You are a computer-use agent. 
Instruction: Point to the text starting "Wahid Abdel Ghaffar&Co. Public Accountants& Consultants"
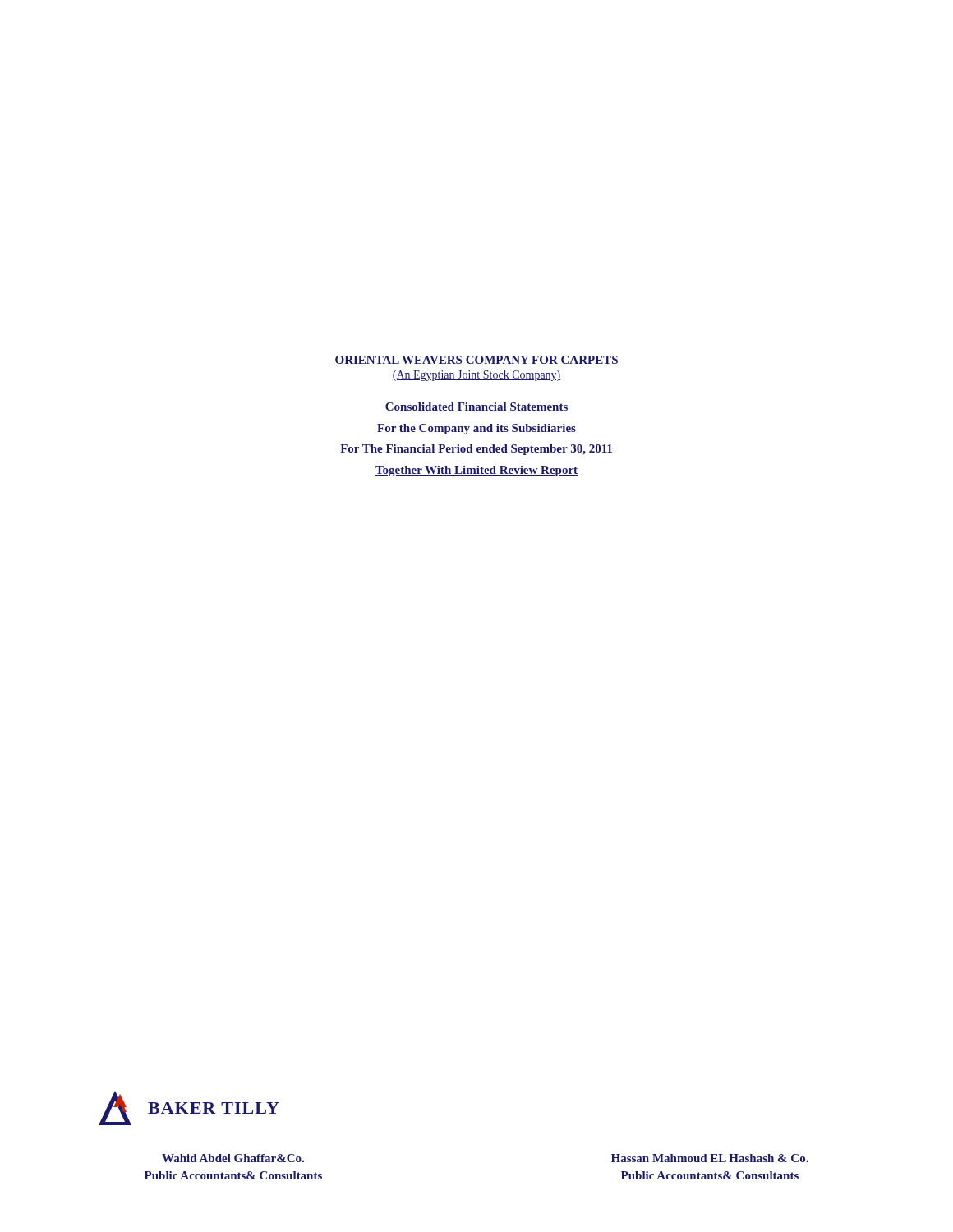coord(233,1167)
